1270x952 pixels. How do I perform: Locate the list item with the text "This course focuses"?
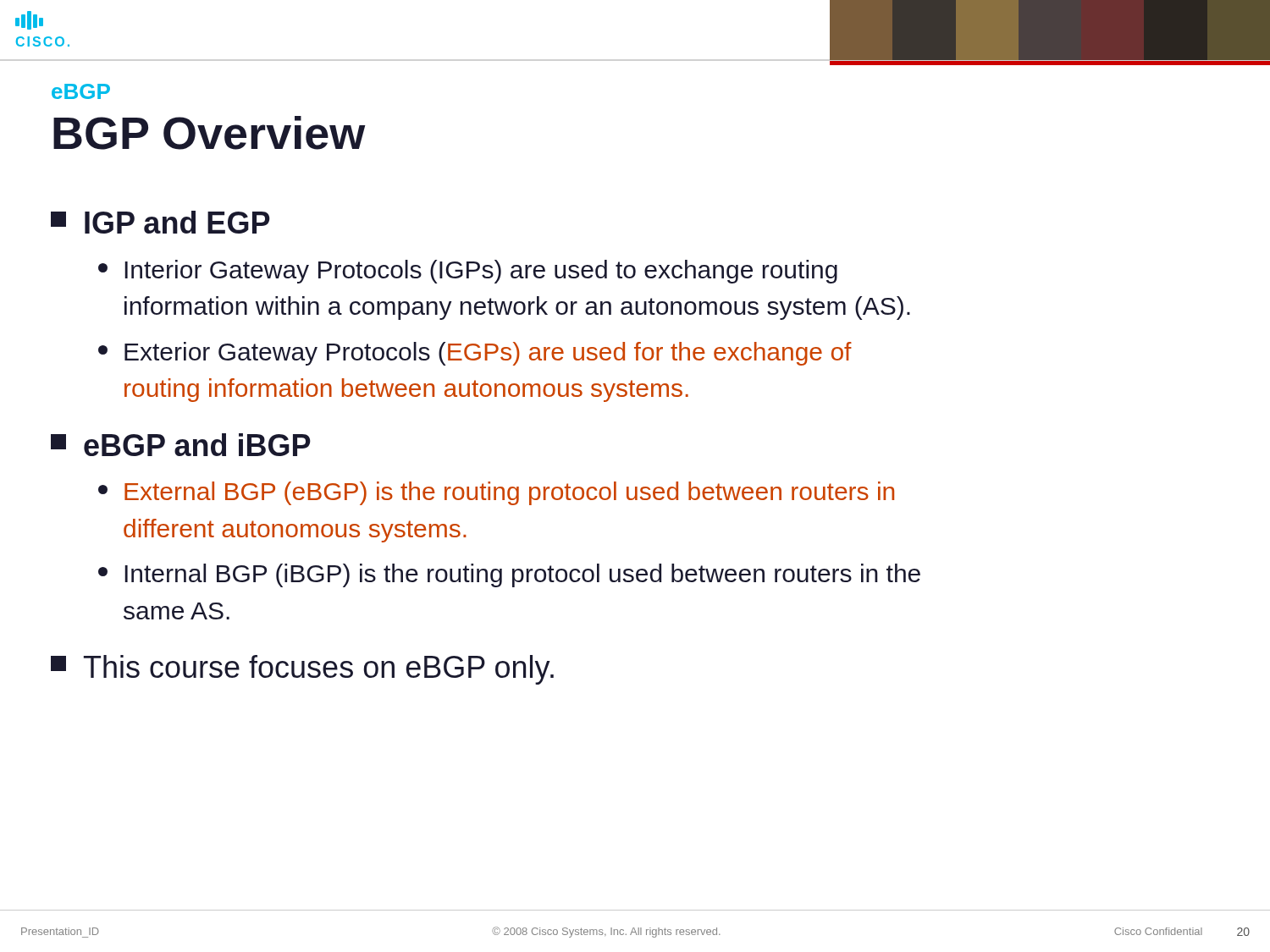tap(304, 668)
